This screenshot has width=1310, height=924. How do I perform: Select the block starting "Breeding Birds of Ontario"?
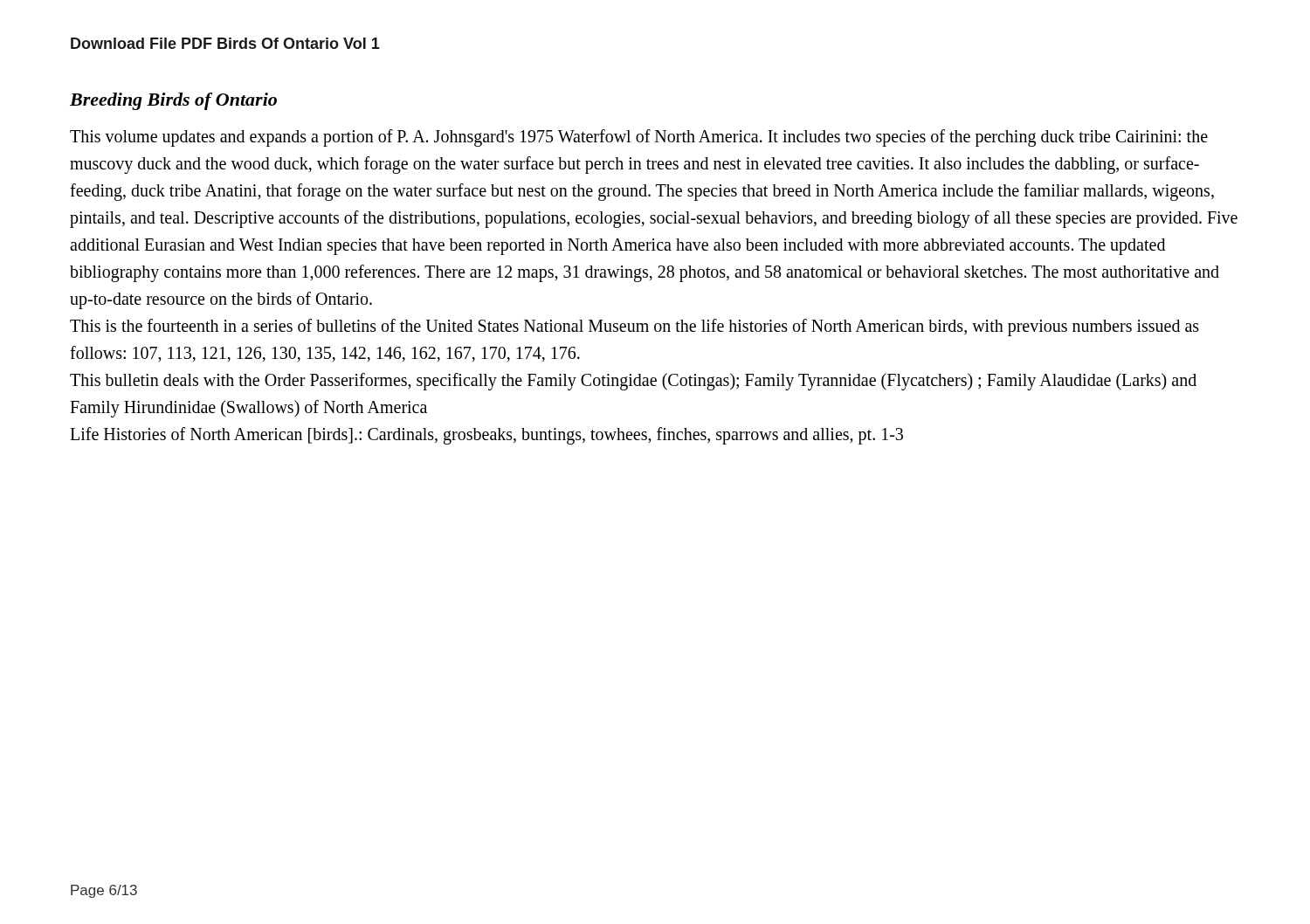[x=174, y=99]
